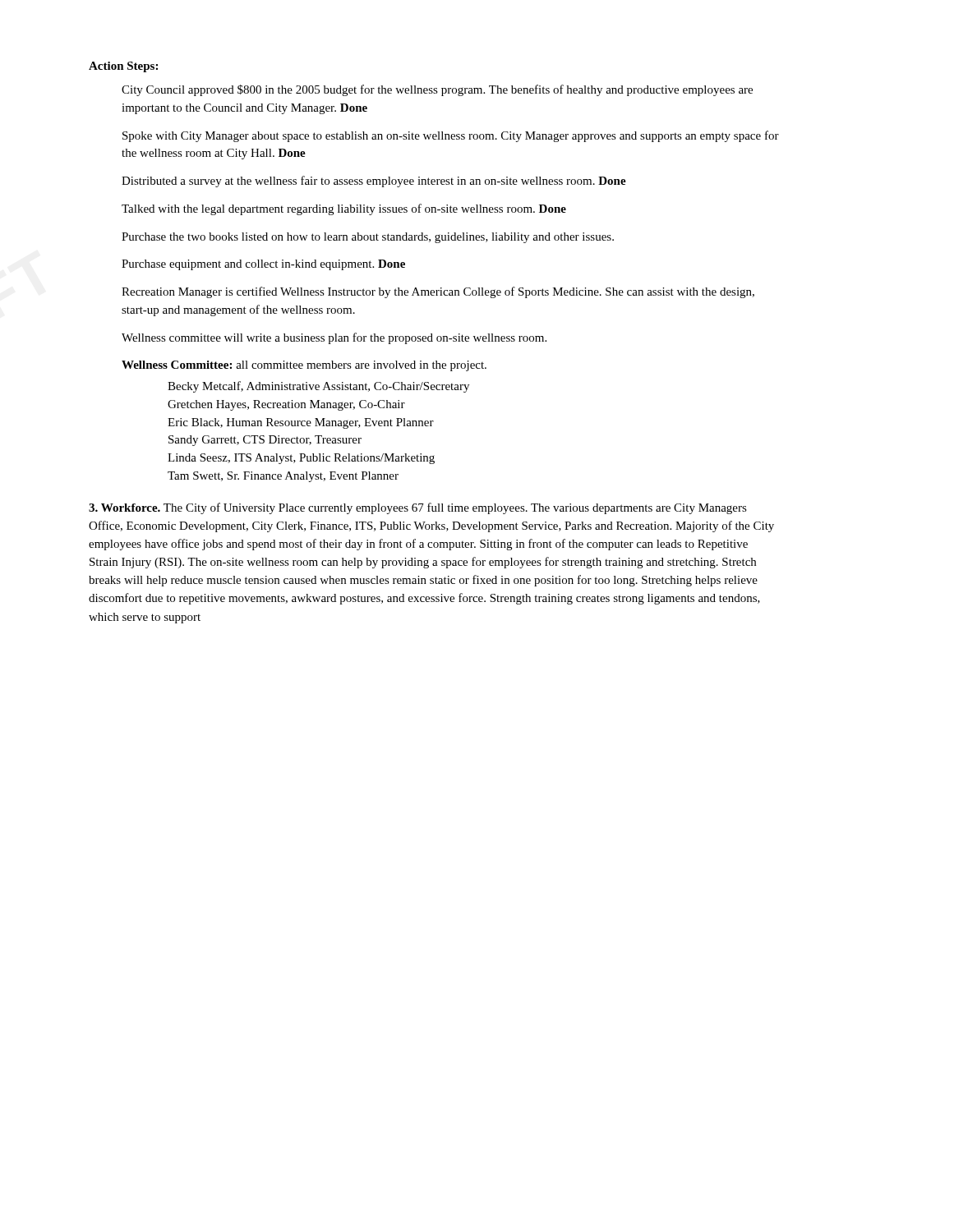Click on the list item containing "Becky Metcalf, Administrative Assistant,"
954x1232 pixels.
[x=319, y=386]
